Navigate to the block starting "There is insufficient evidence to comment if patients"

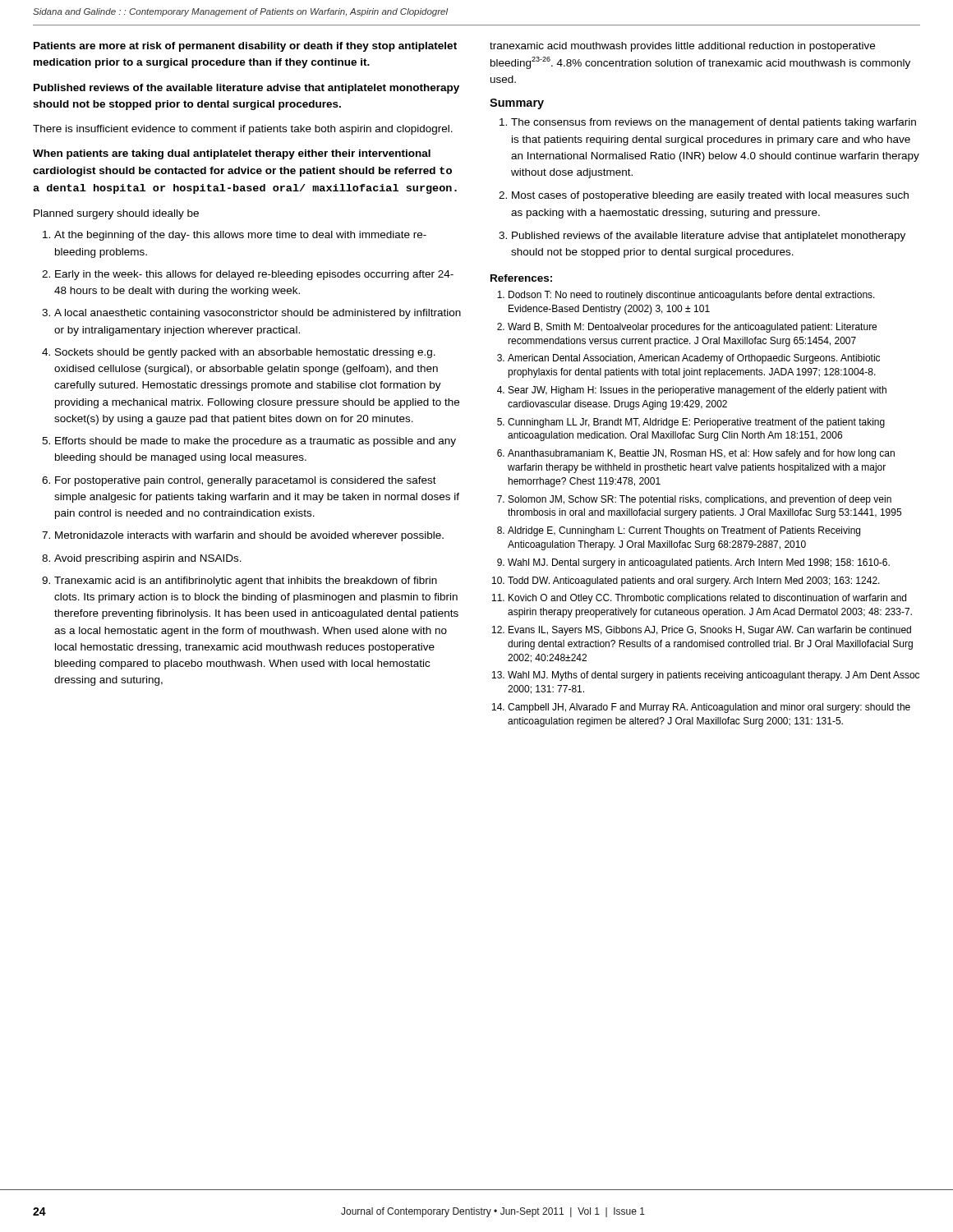pos(243,128)
